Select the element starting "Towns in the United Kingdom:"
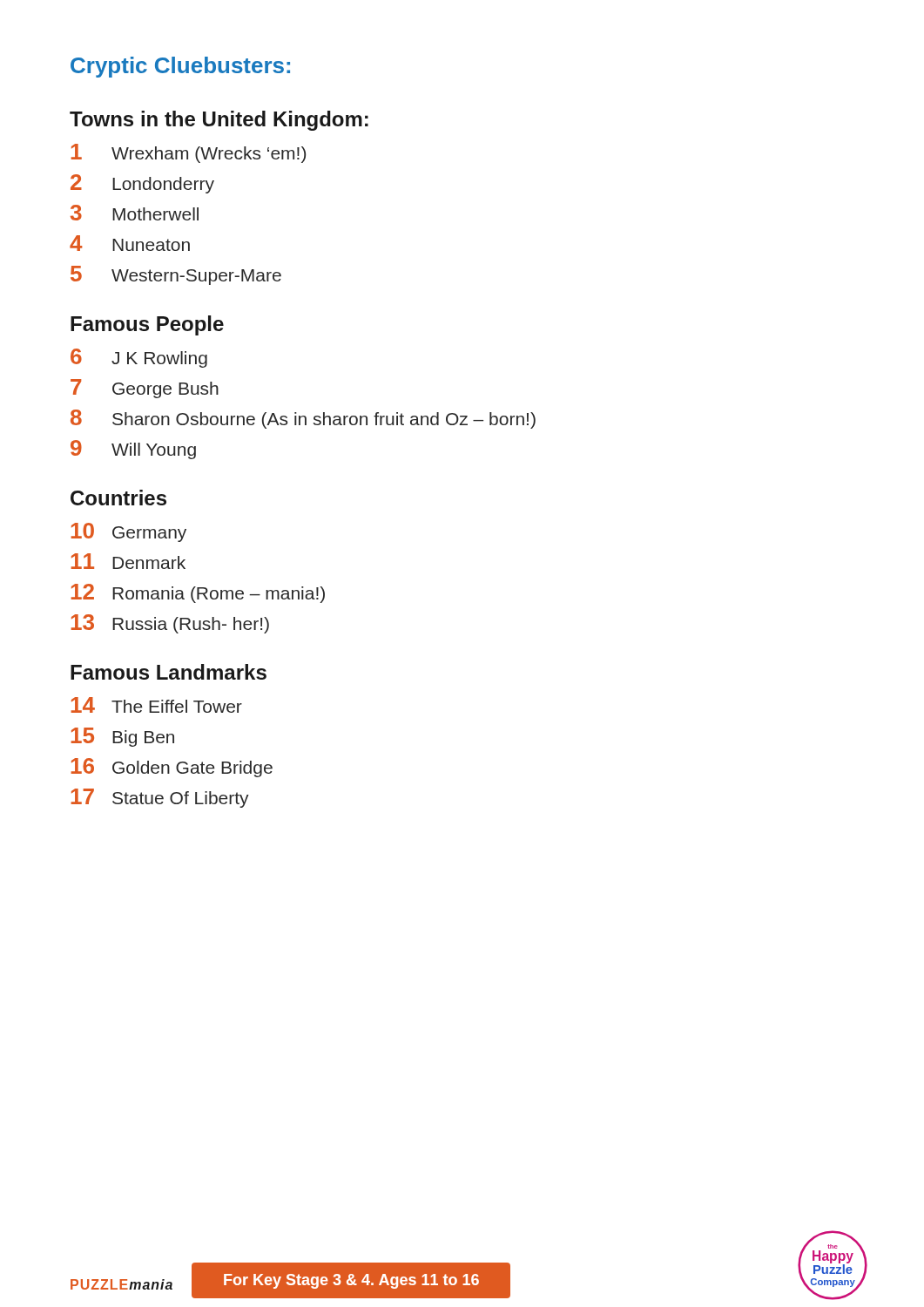The height and width of the screenshot is (1307, 924). tap(220, 119)
